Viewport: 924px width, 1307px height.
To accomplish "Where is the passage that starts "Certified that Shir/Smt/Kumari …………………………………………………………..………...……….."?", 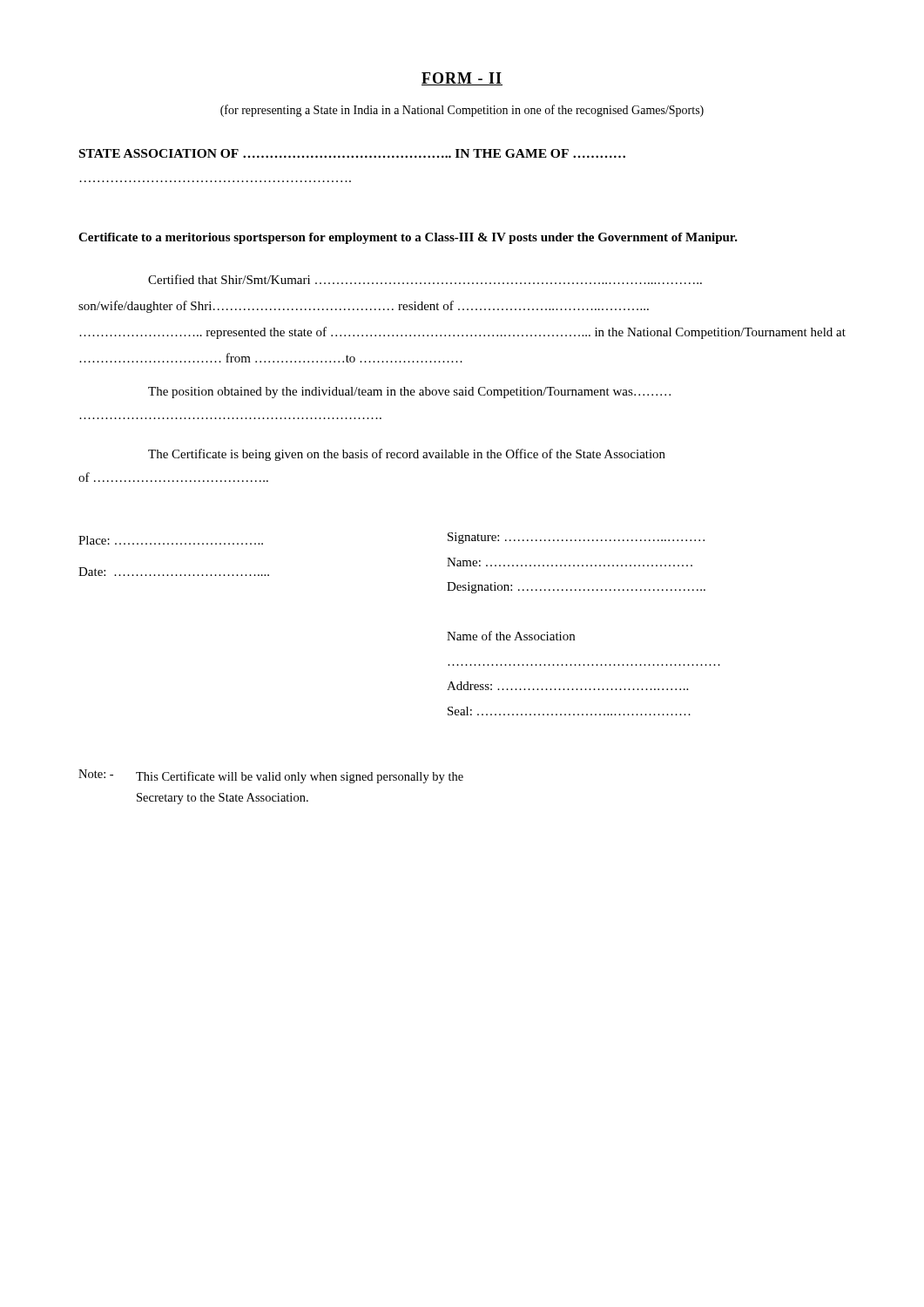I will [462, 316].
